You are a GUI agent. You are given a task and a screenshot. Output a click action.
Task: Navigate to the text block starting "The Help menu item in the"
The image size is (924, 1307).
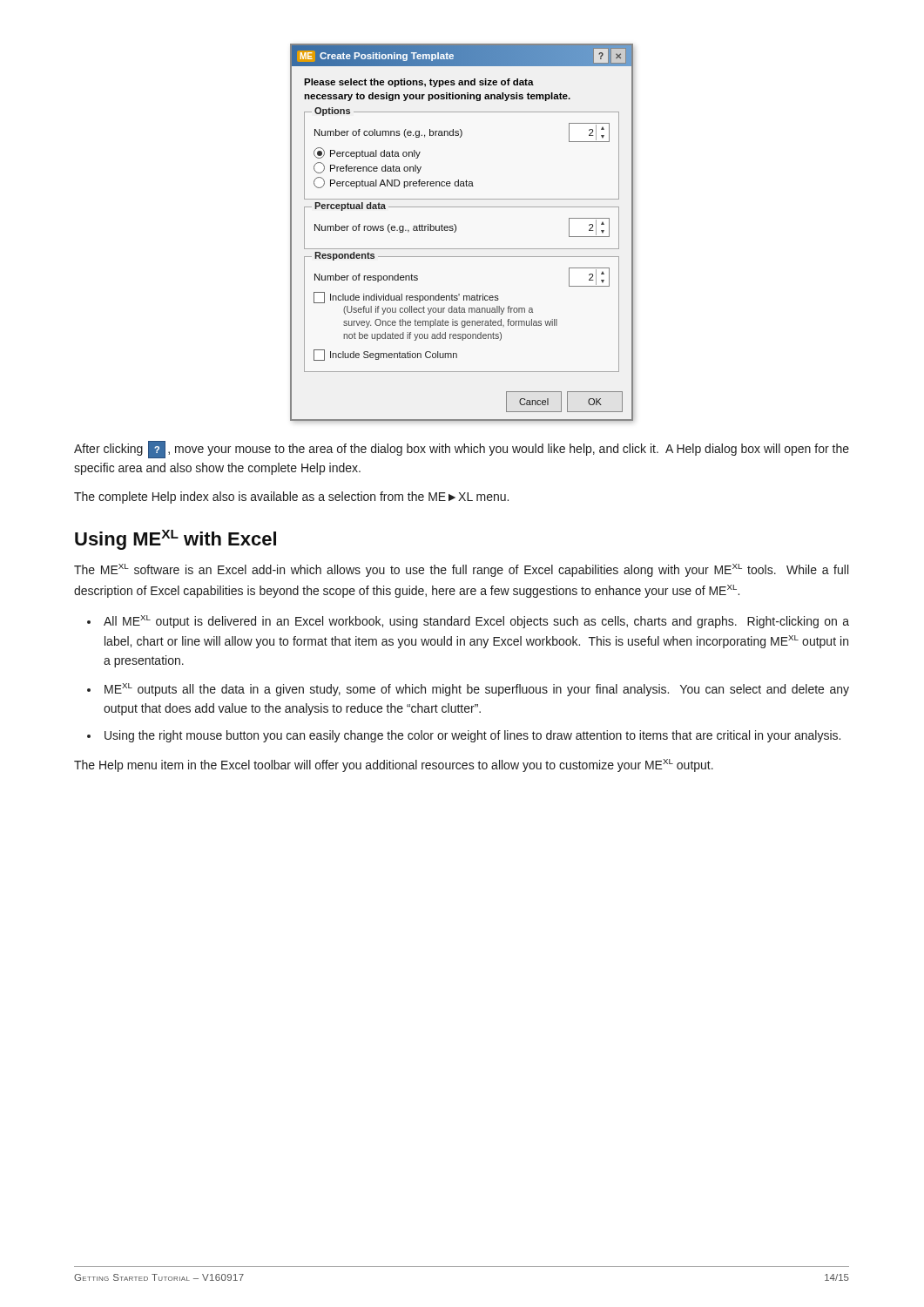[x=394, y=764]
